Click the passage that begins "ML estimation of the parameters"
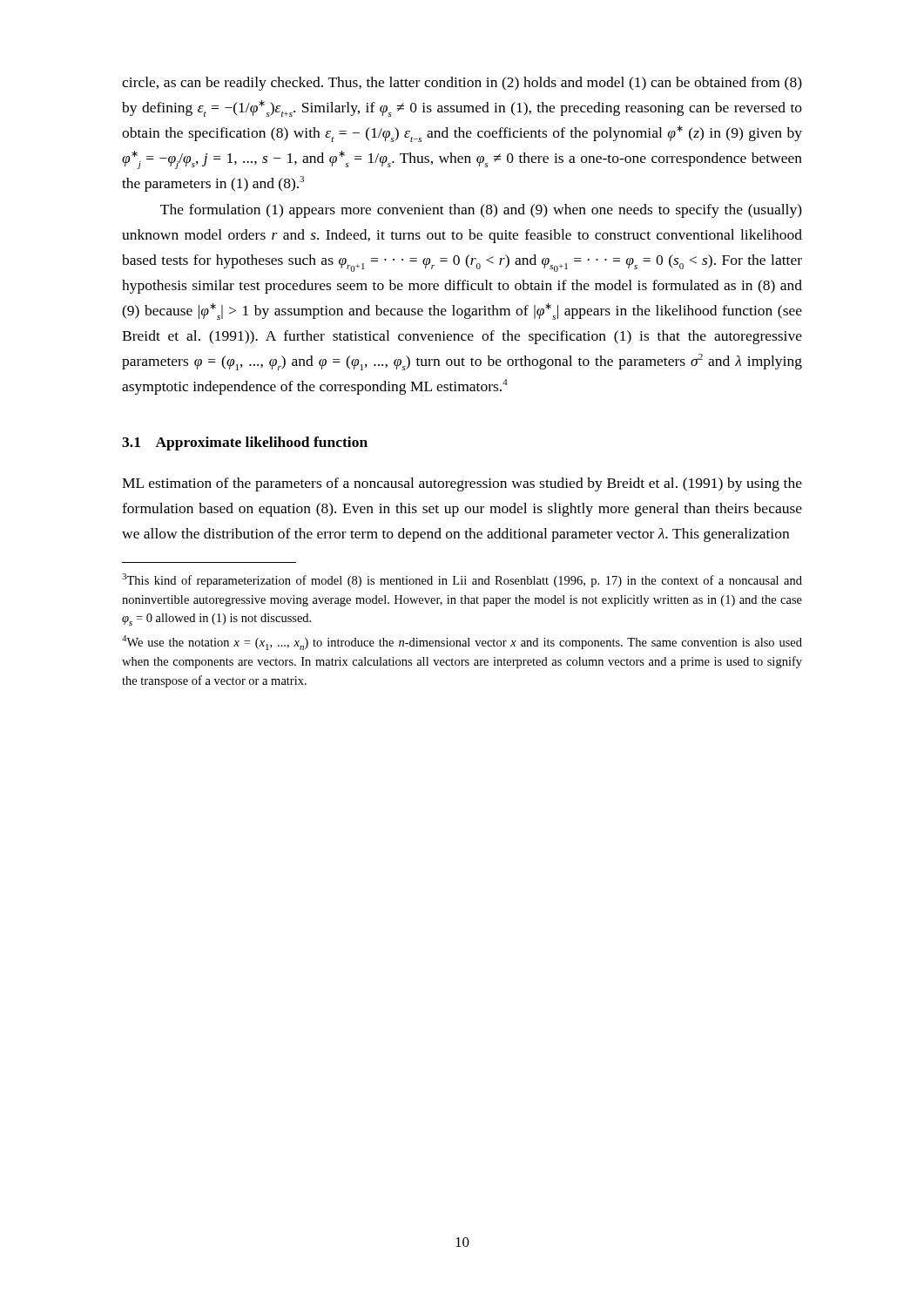 pos(462,508)
